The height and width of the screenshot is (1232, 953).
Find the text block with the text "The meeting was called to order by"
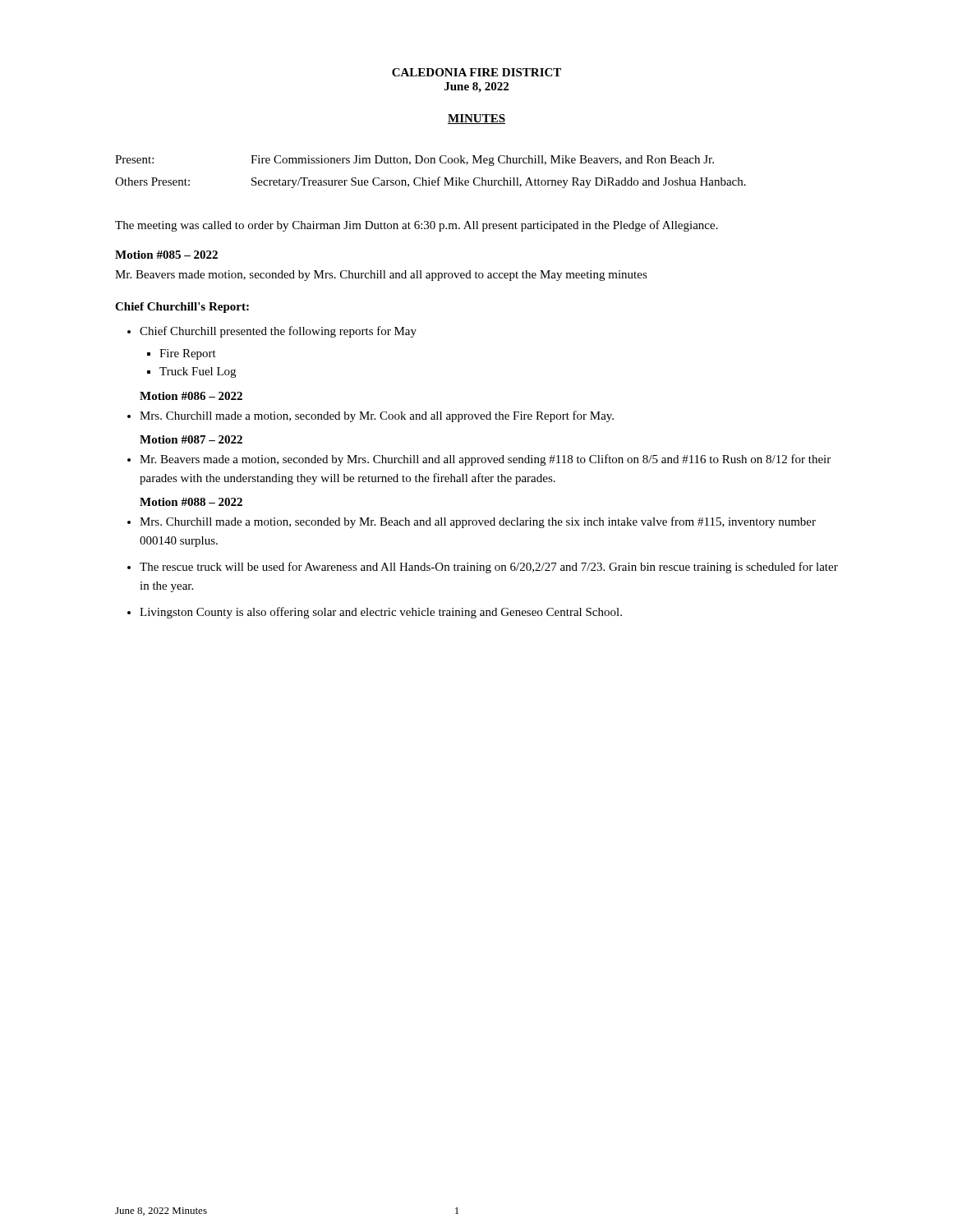[417, 225]
